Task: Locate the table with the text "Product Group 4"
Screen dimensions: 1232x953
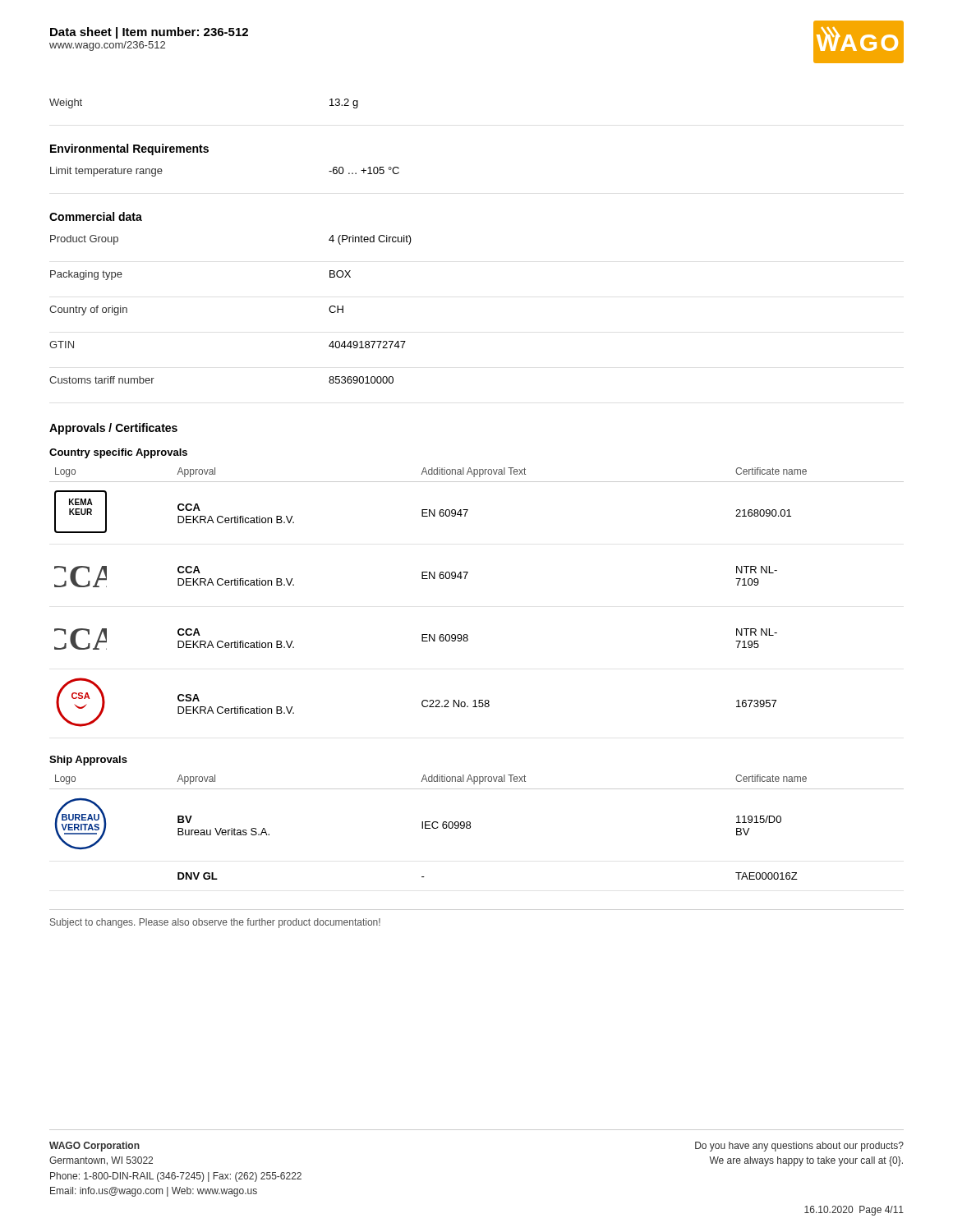Action: pos(476,315)
